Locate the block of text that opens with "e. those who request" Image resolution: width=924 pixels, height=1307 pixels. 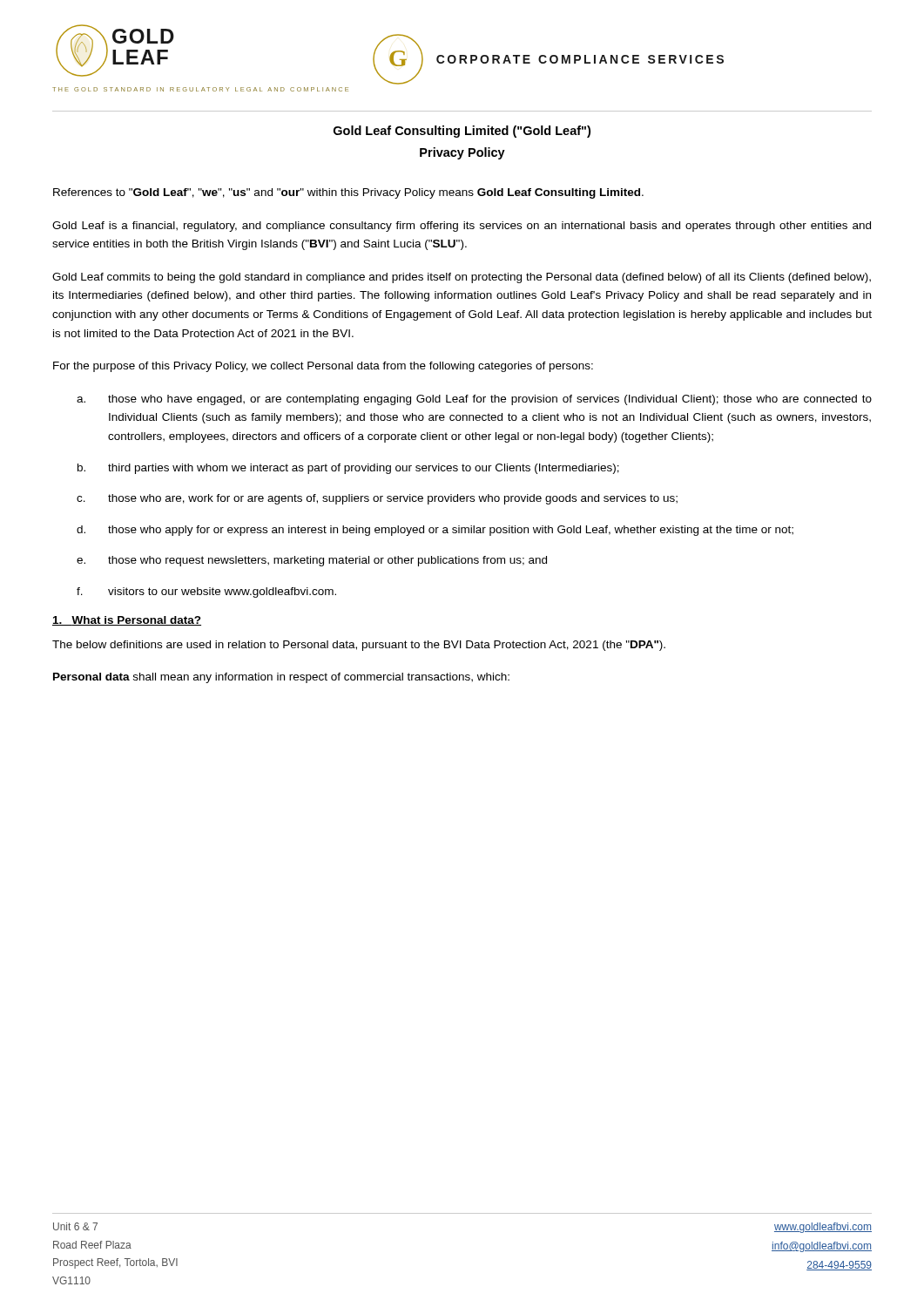point(462,560)
